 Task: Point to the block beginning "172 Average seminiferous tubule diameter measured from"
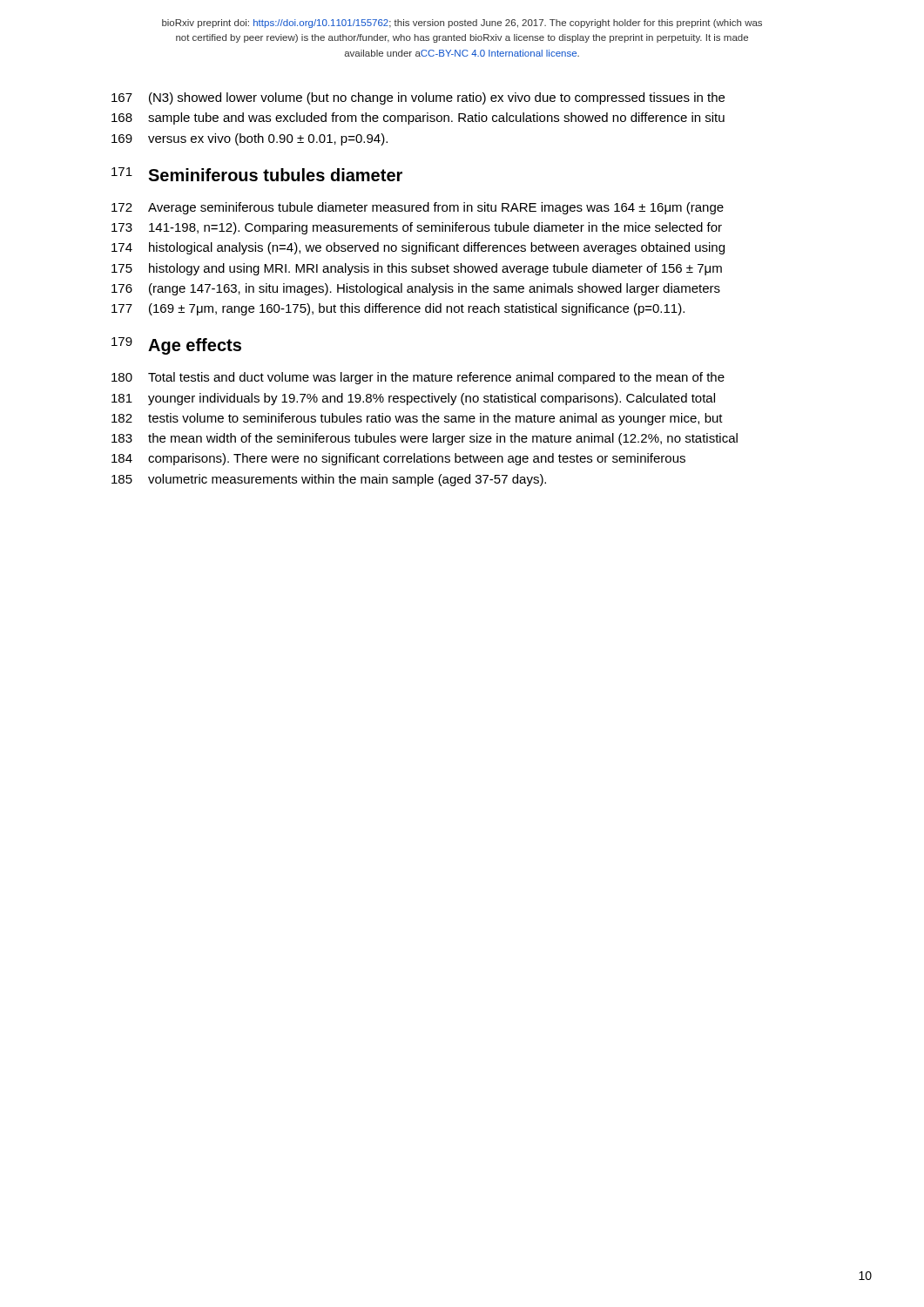[460, 207]
